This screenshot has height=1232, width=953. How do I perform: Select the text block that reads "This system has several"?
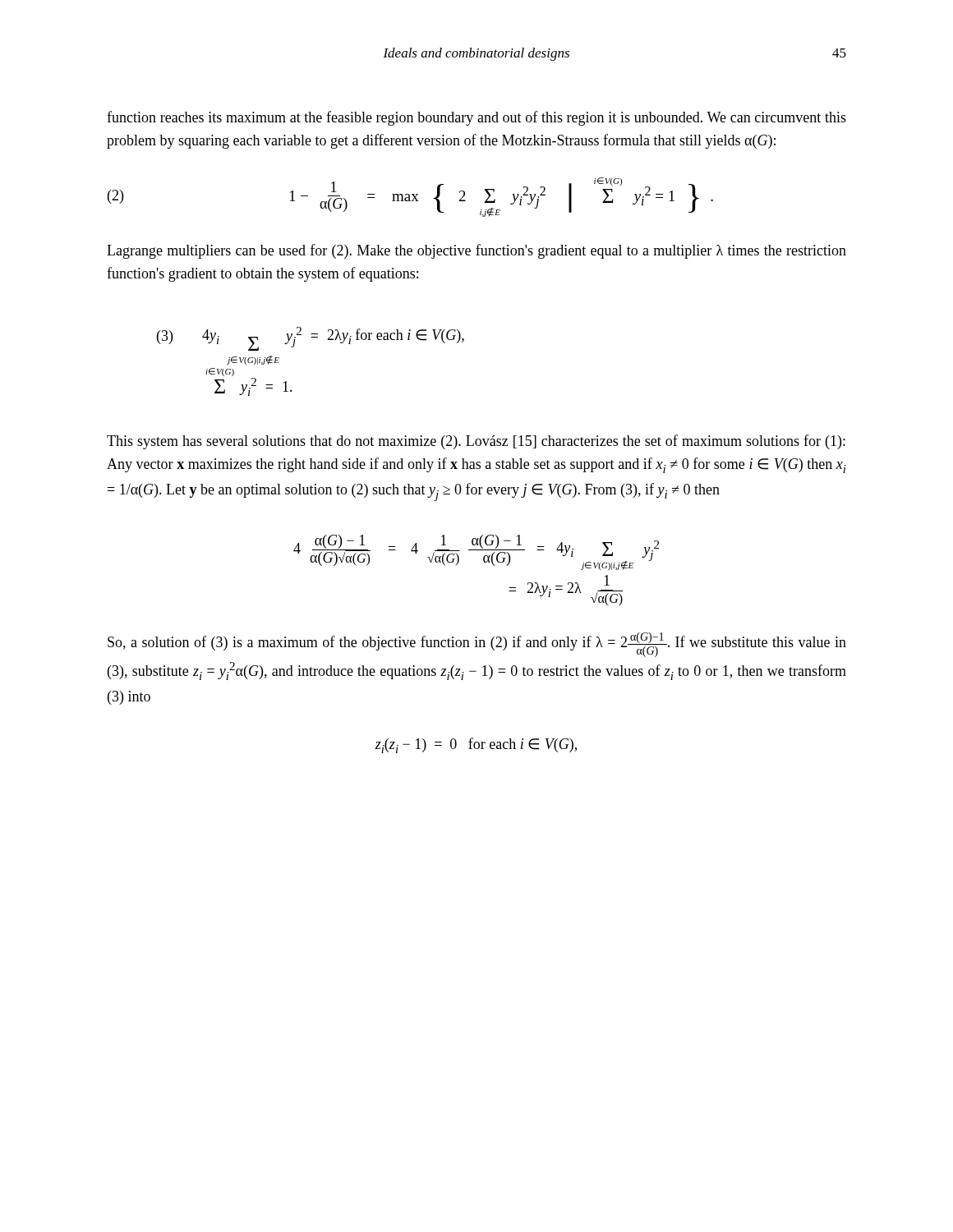(x=476, y=467)
